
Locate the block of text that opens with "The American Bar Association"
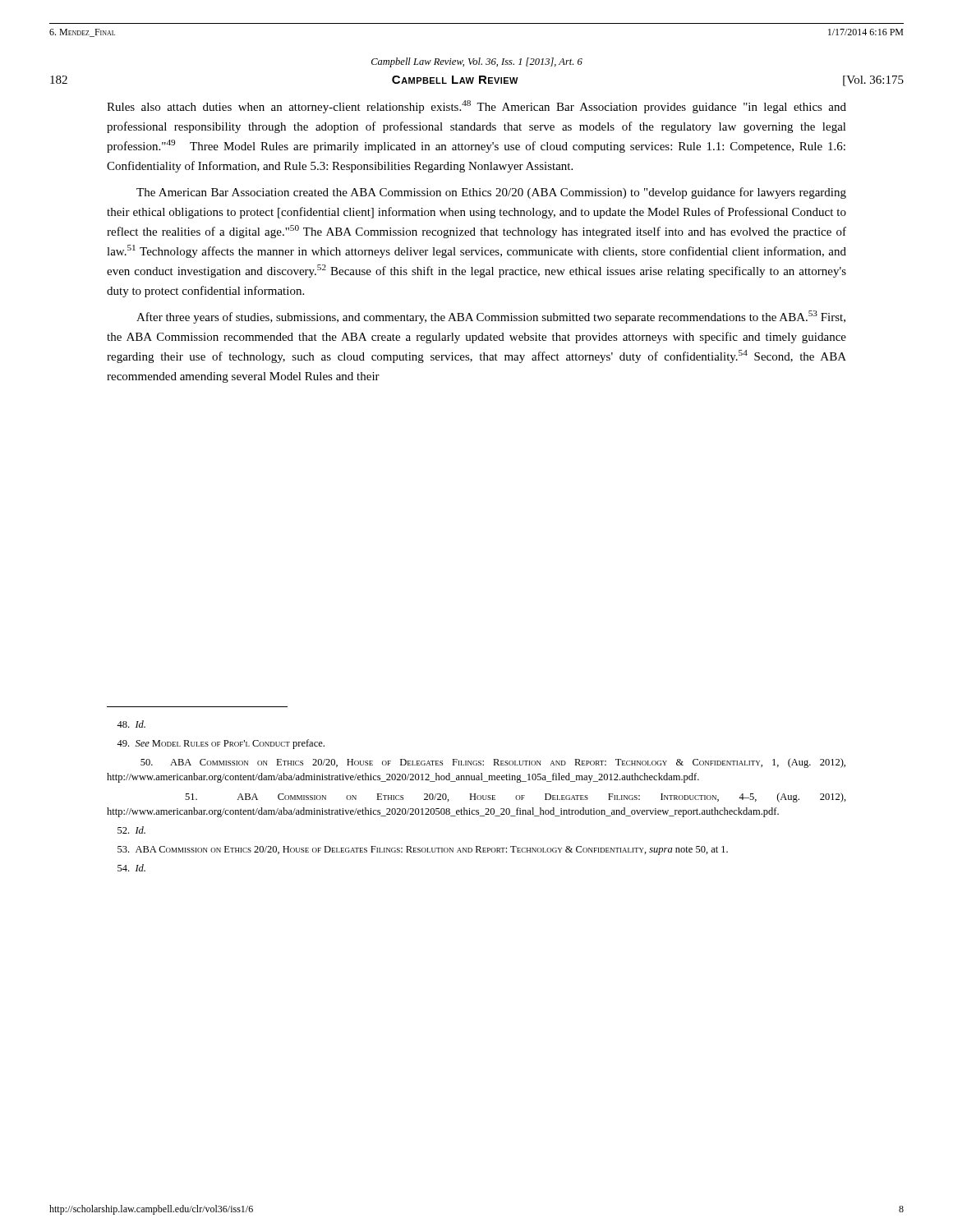point(476,241)
